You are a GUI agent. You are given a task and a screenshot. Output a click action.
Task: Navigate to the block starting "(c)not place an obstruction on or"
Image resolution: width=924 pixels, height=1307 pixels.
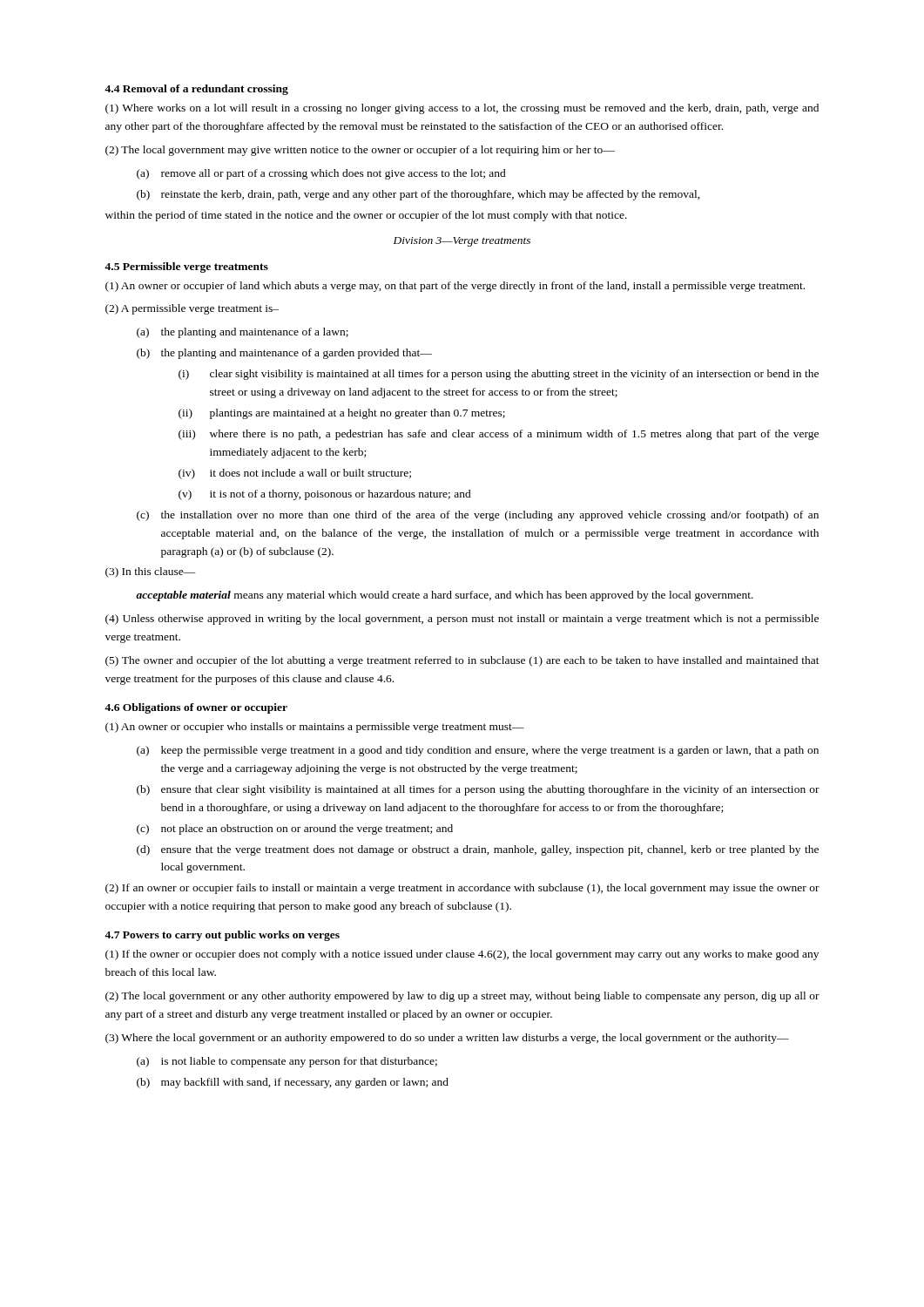(295, 829)
